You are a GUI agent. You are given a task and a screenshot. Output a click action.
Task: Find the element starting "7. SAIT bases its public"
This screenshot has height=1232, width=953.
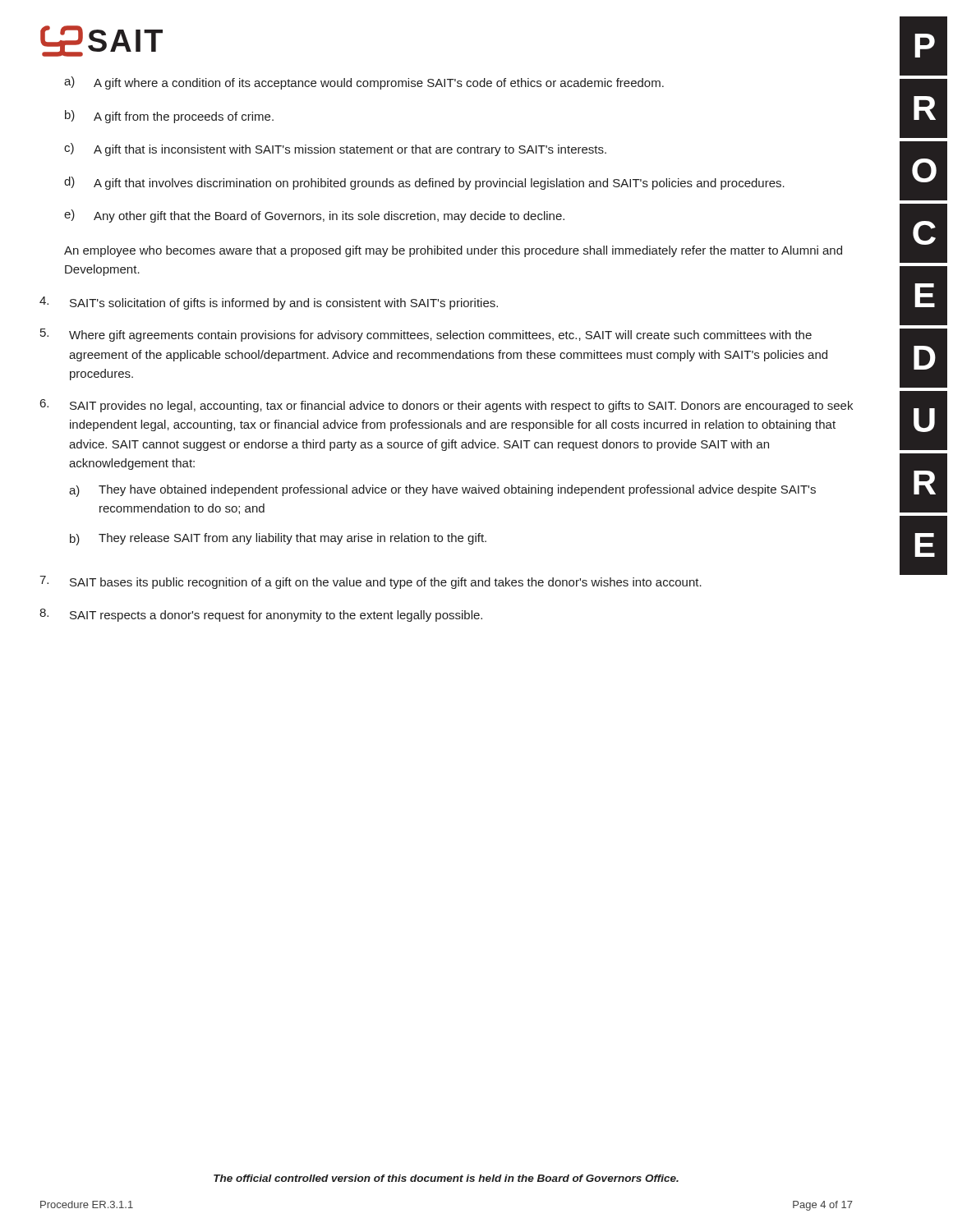coord(447,582)
